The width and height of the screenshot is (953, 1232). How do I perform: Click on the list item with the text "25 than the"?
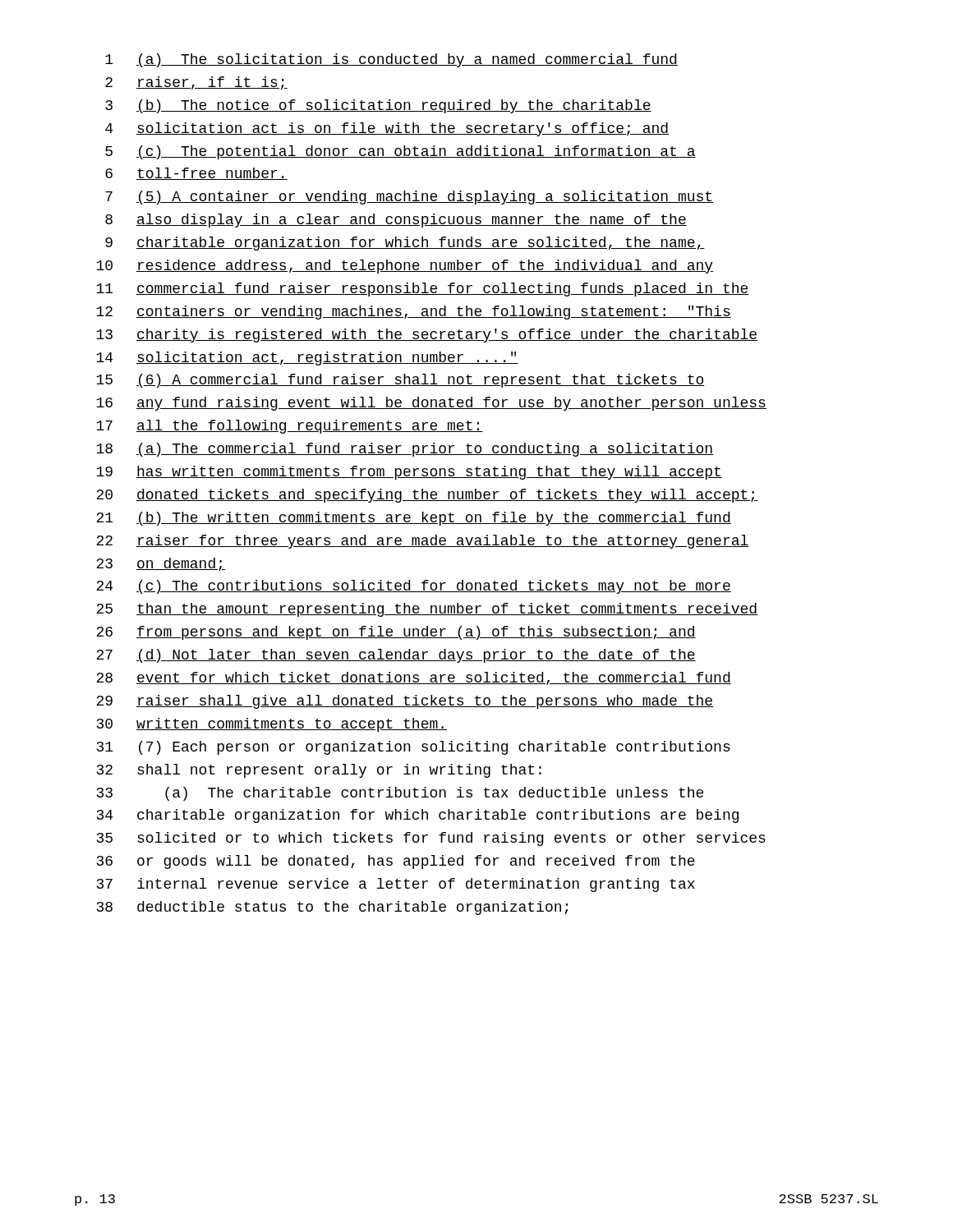(476, 610)
